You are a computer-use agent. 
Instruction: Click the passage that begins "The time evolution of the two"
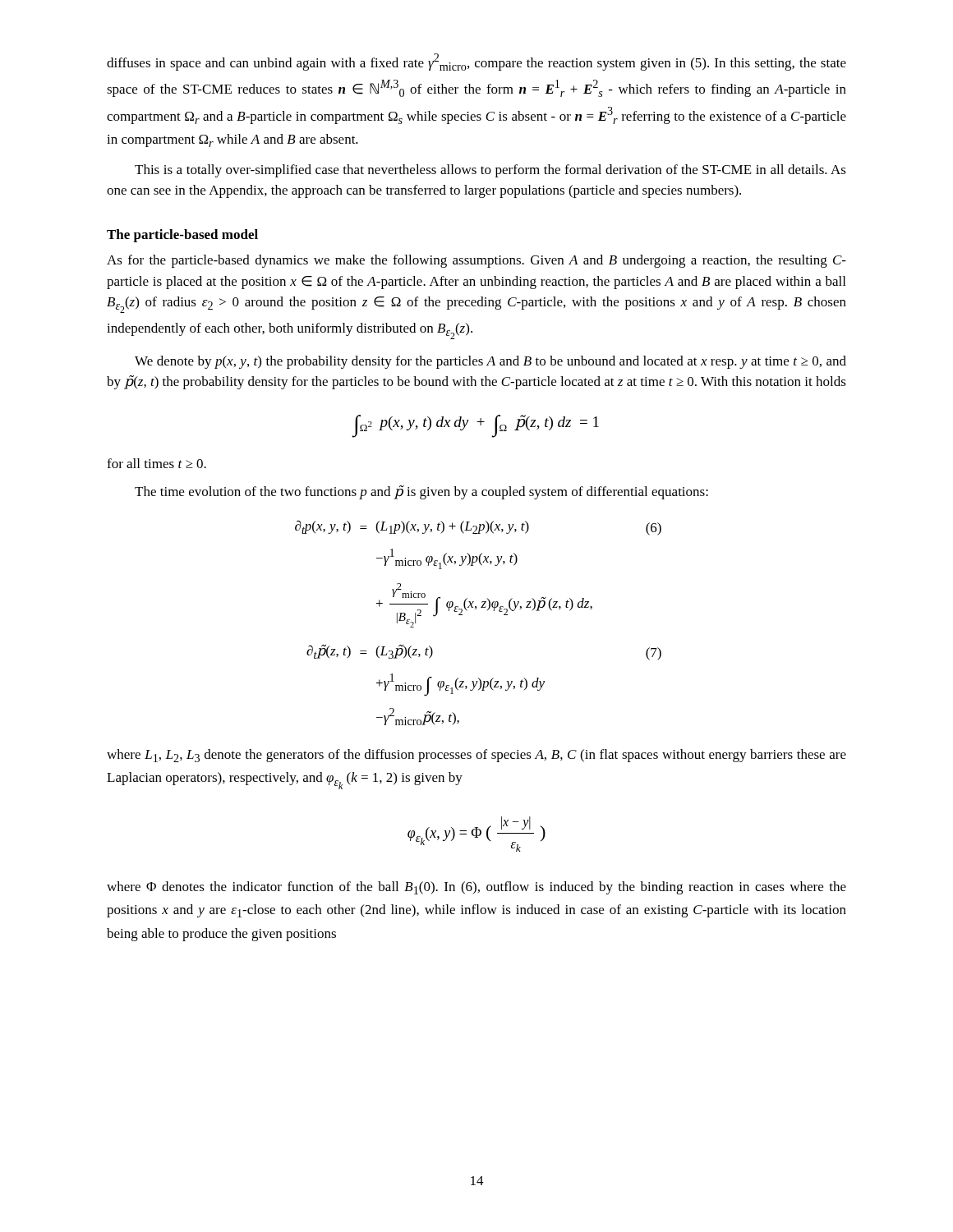422,491
